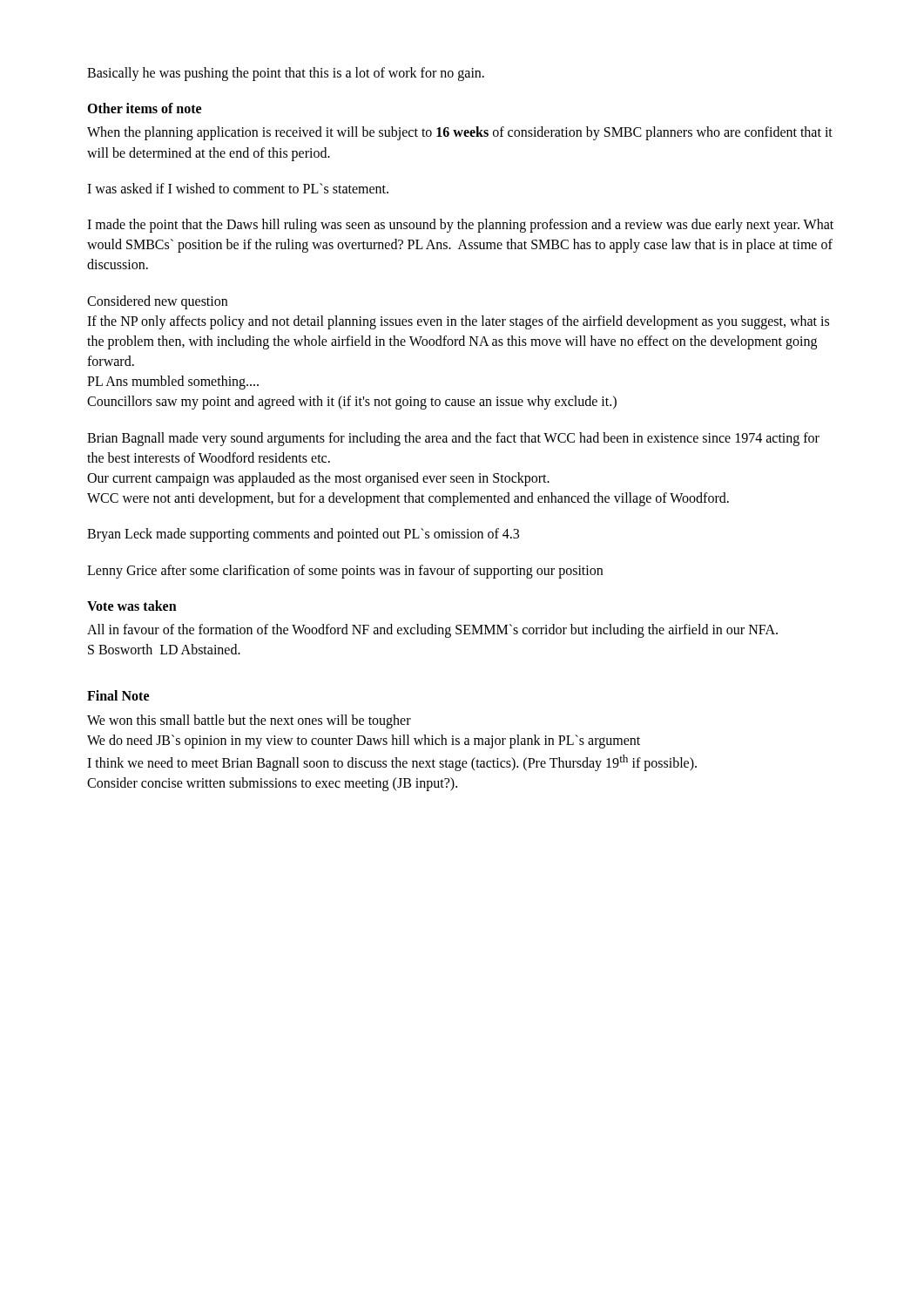Point to the block starting "Final Note"
This screenshot has width=924, height=1307.
click(118, 696)
